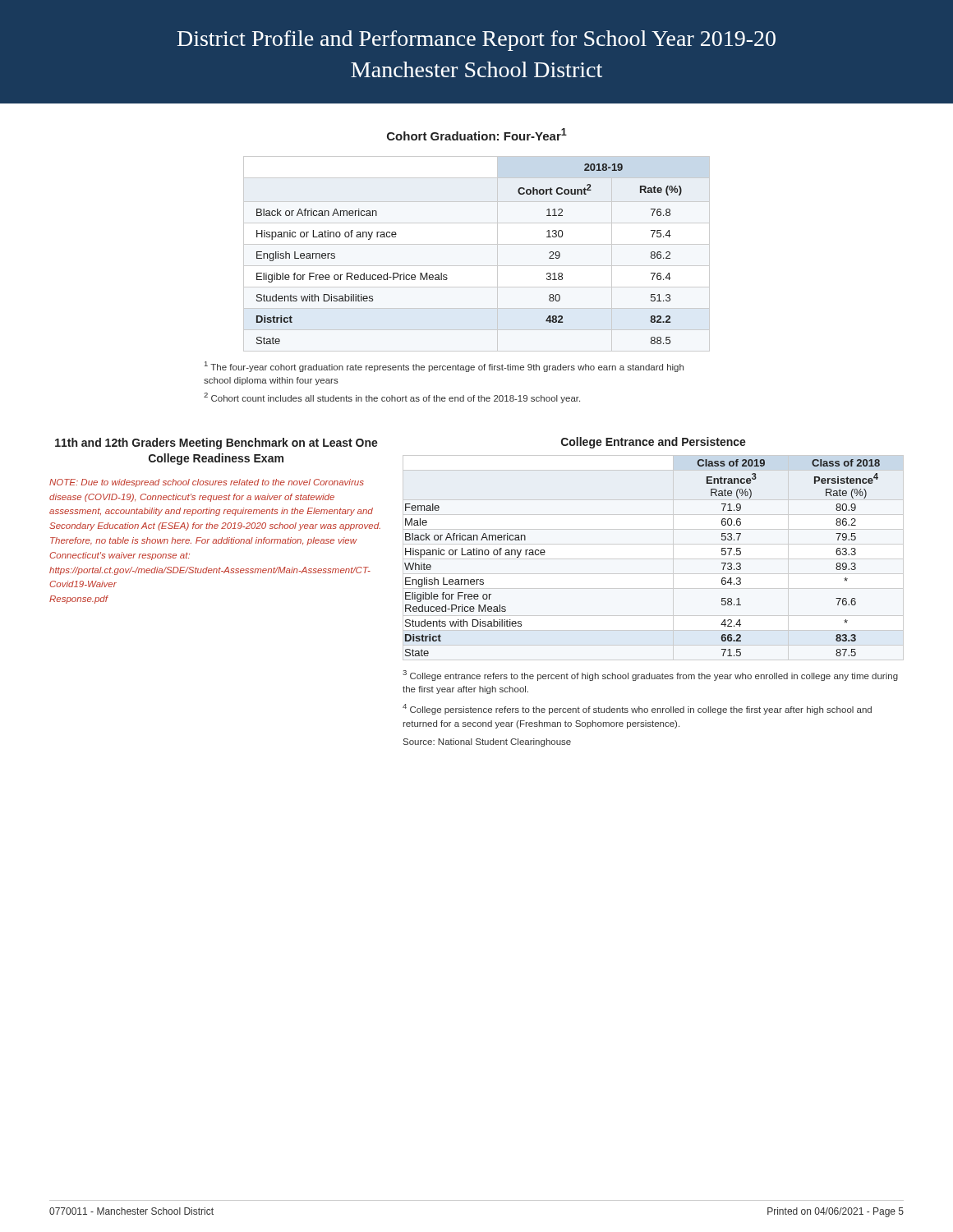The image size is (953, 1232).
Task: Find the section header on this page that starts "11th and 12th Graders"
Action: tap(216, 450)
